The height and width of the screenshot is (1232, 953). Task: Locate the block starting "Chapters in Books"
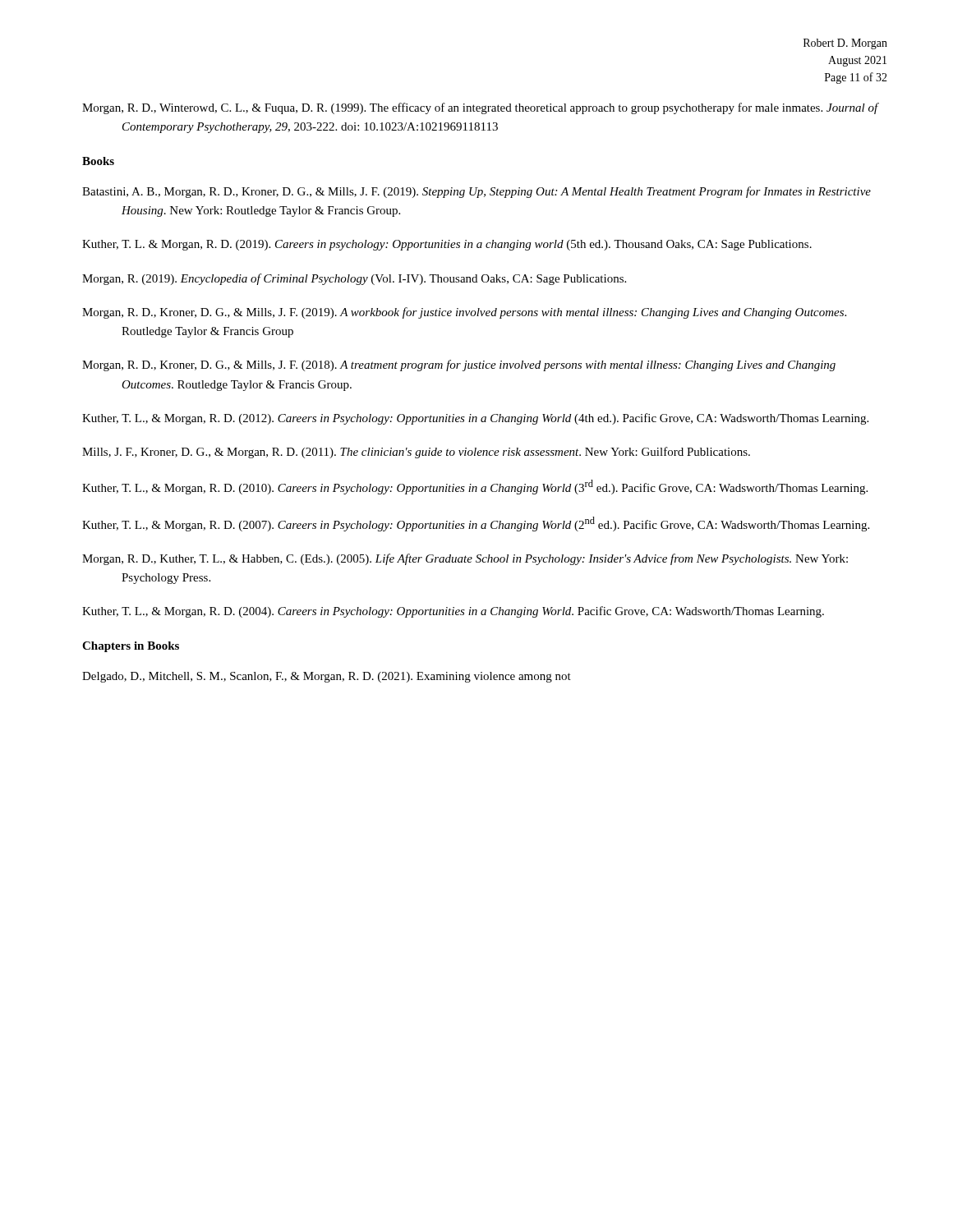pyautogui.click(x=131, y=645)
